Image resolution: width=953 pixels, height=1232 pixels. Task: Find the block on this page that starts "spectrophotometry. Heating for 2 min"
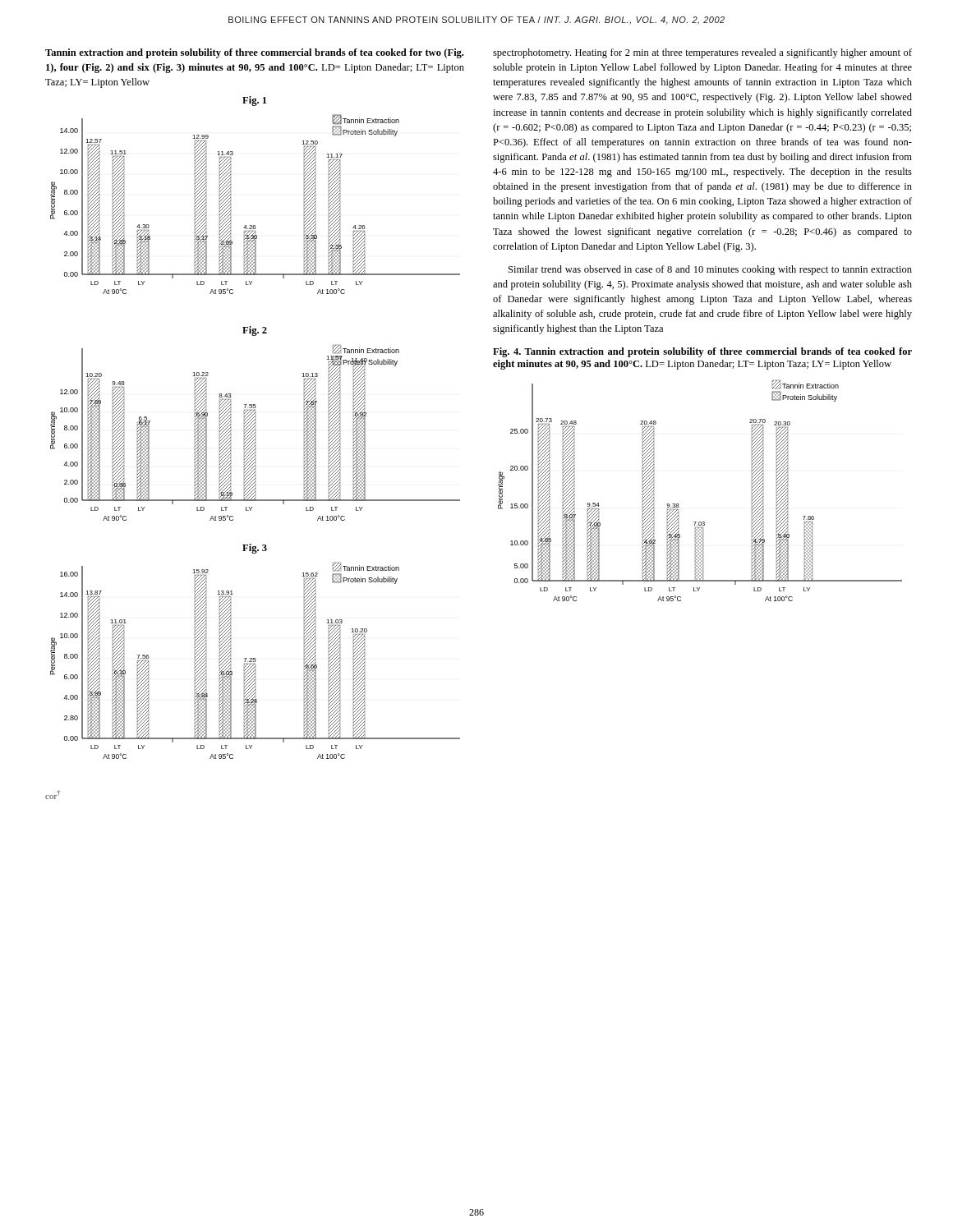click(x=702, y=149)
